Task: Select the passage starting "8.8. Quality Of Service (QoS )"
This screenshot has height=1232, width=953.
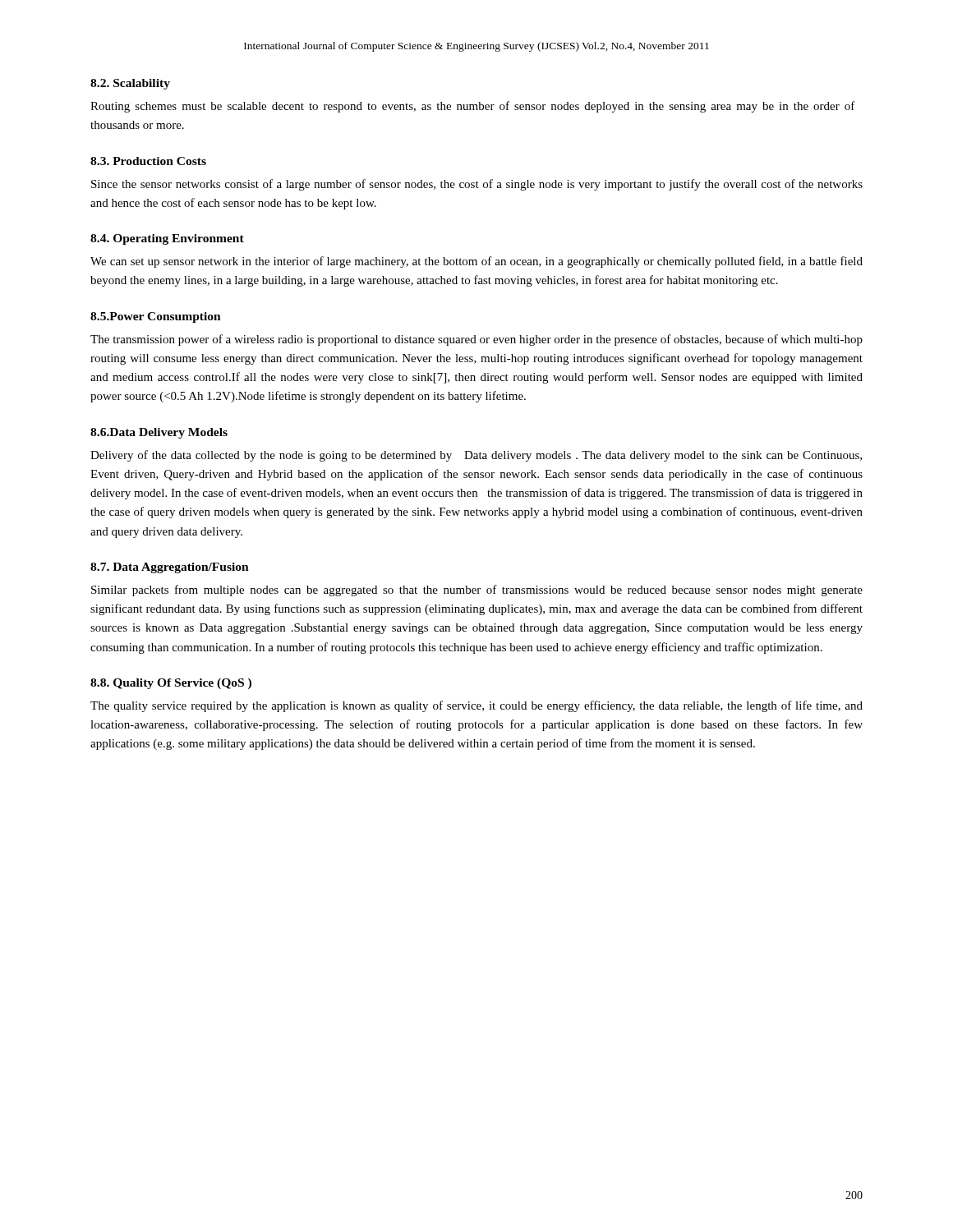Action: pos(171,682)
